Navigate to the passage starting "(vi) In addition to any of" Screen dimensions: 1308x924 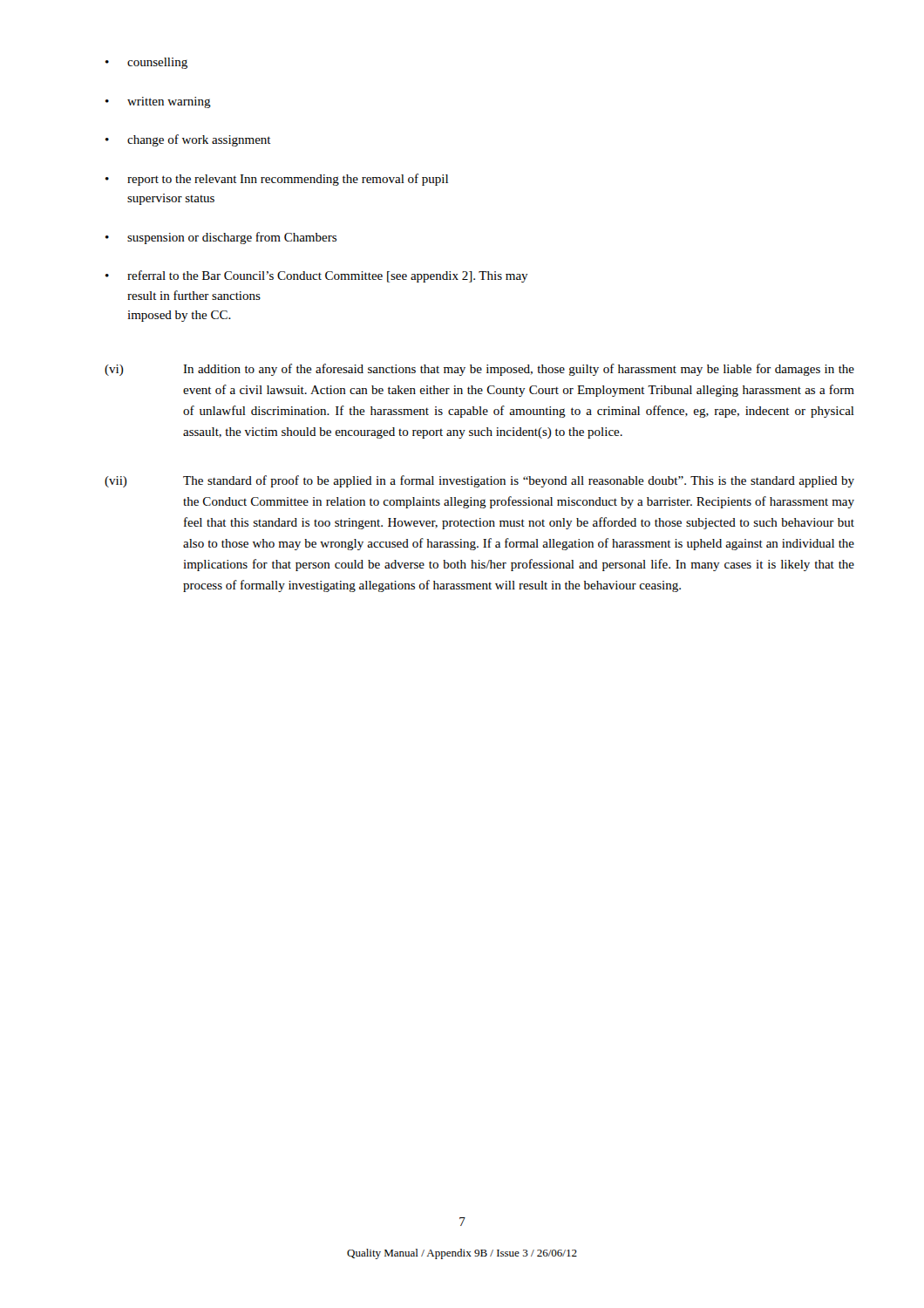(479, 400)
